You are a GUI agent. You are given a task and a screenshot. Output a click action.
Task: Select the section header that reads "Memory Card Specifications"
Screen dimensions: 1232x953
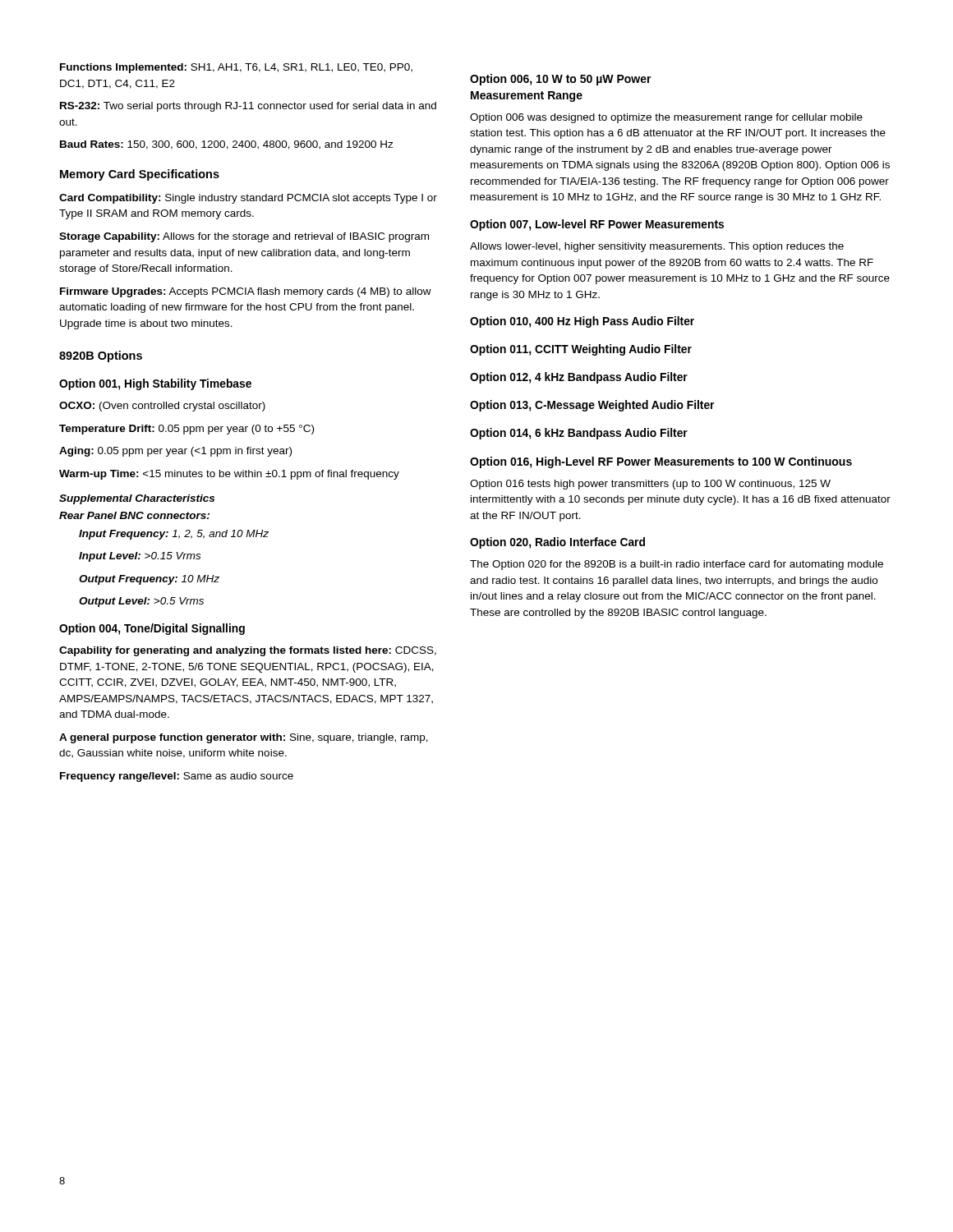click(140, 175)
